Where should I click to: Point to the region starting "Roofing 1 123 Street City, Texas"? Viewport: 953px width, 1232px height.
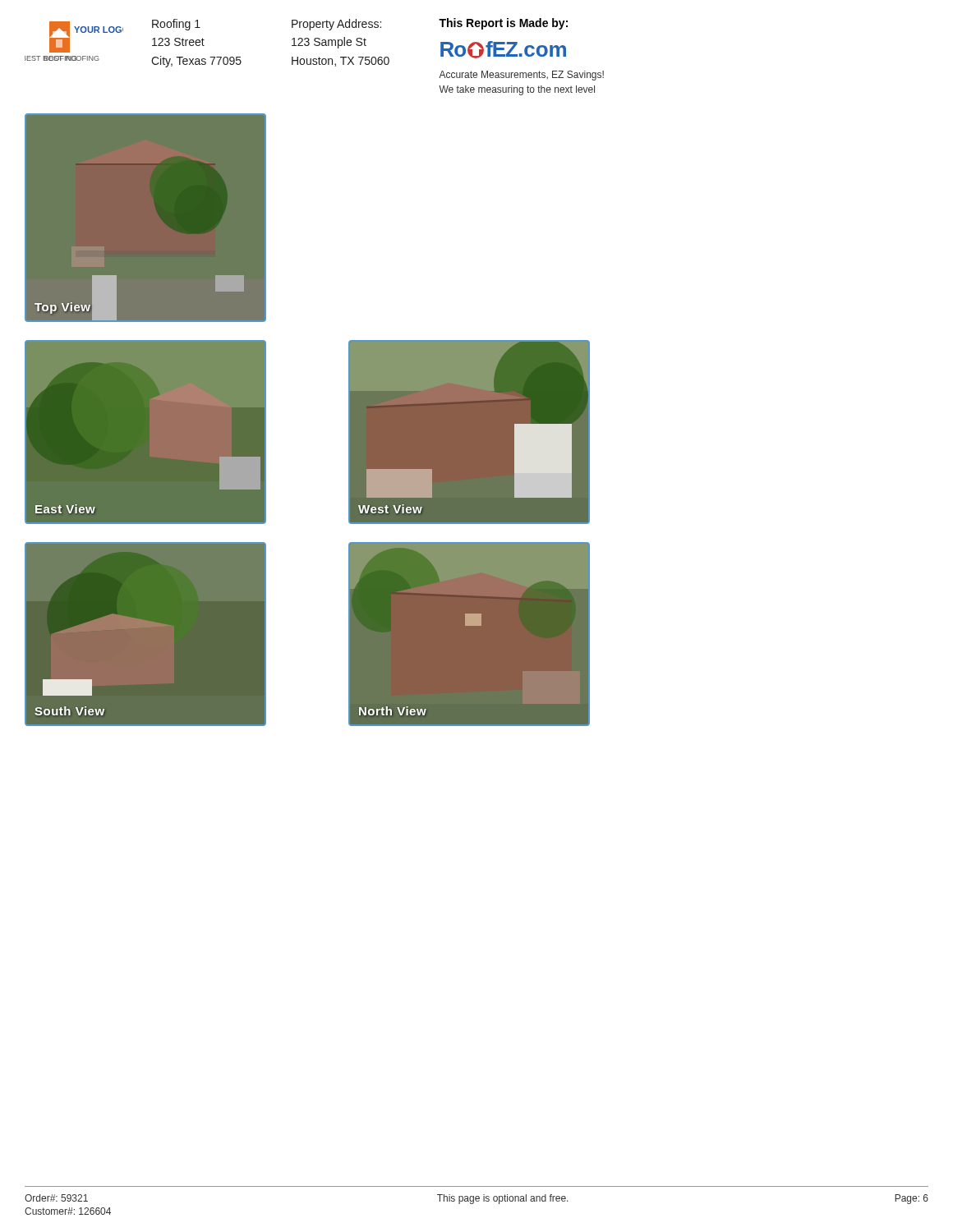tap(196, 42)
